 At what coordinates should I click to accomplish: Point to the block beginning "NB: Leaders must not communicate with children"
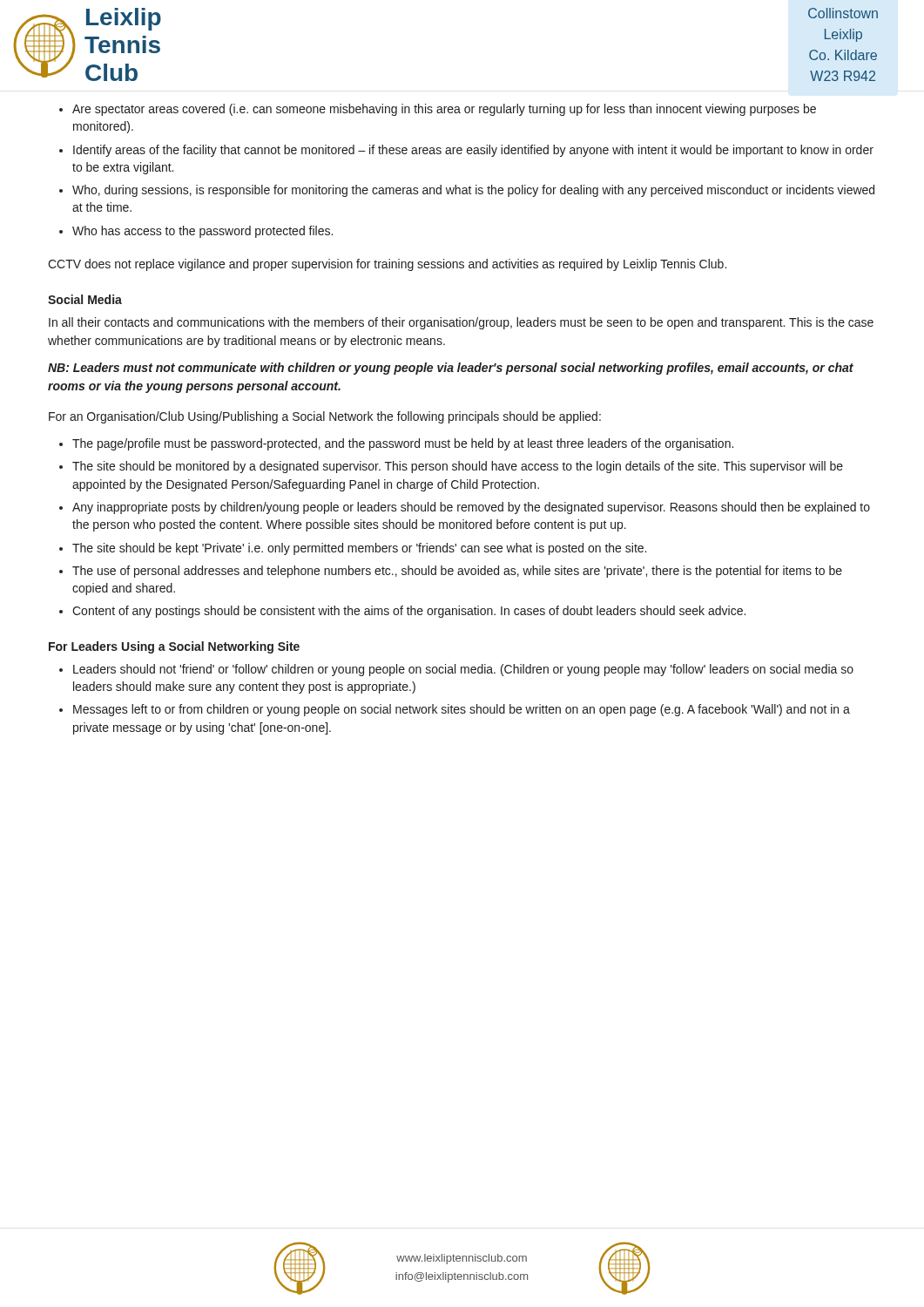(450, 377)
